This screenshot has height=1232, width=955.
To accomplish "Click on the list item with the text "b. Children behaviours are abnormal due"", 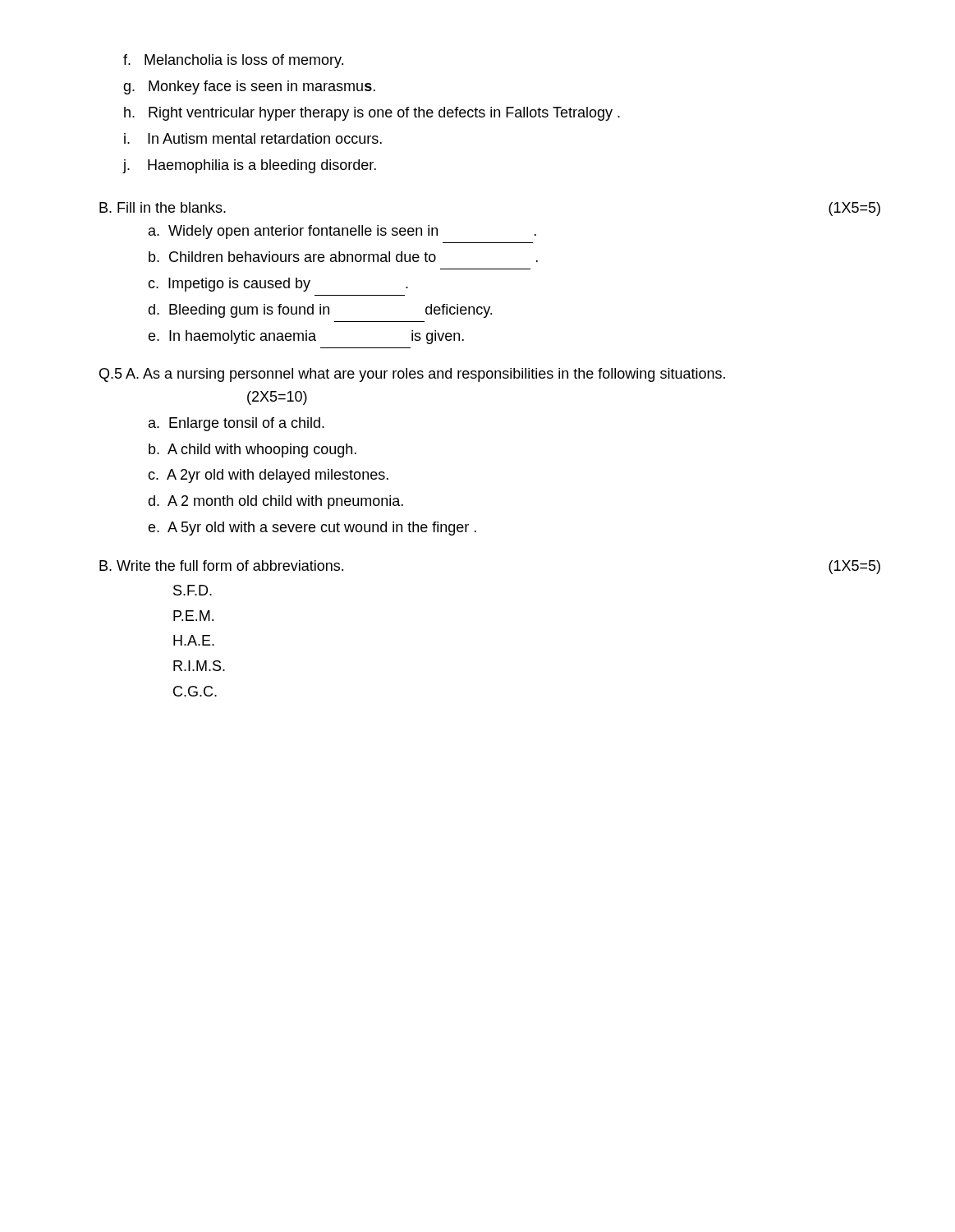I will [x=343, y=259].
